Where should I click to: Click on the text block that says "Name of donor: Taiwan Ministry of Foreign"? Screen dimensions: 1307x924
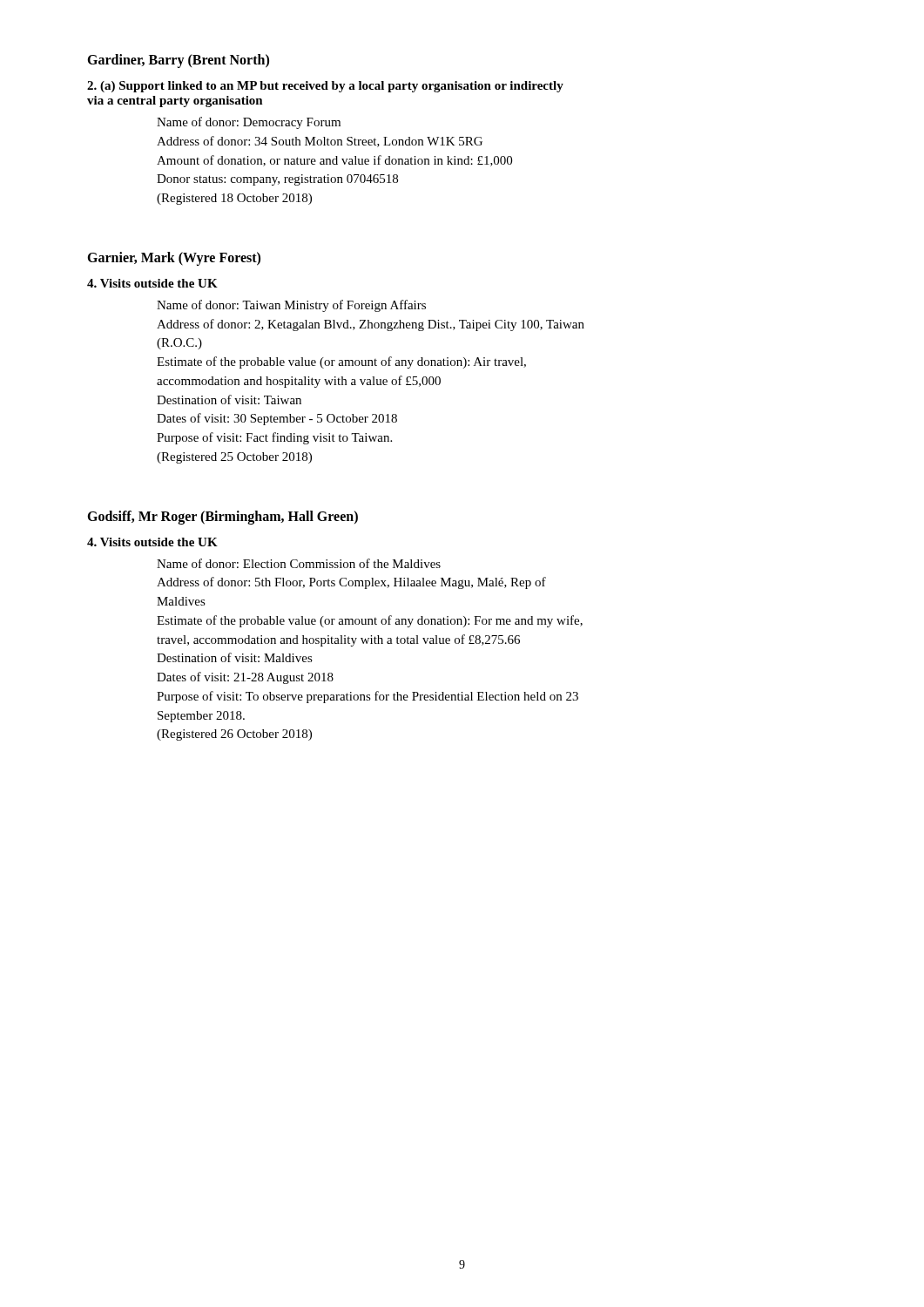pyautogui.click(x=371, y=381)
